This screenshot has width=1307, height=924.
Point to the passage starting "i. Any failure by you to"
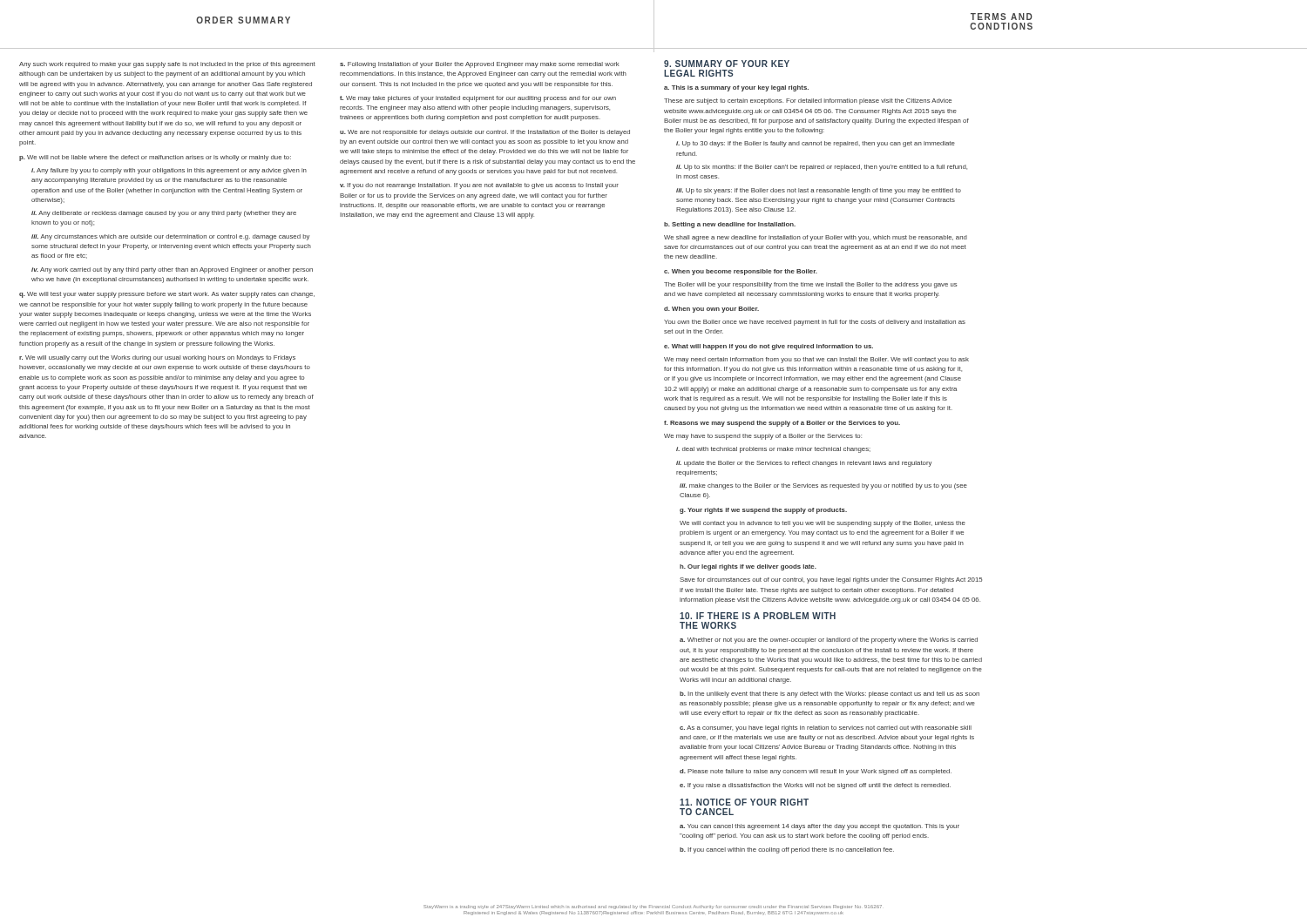point(173,185)
